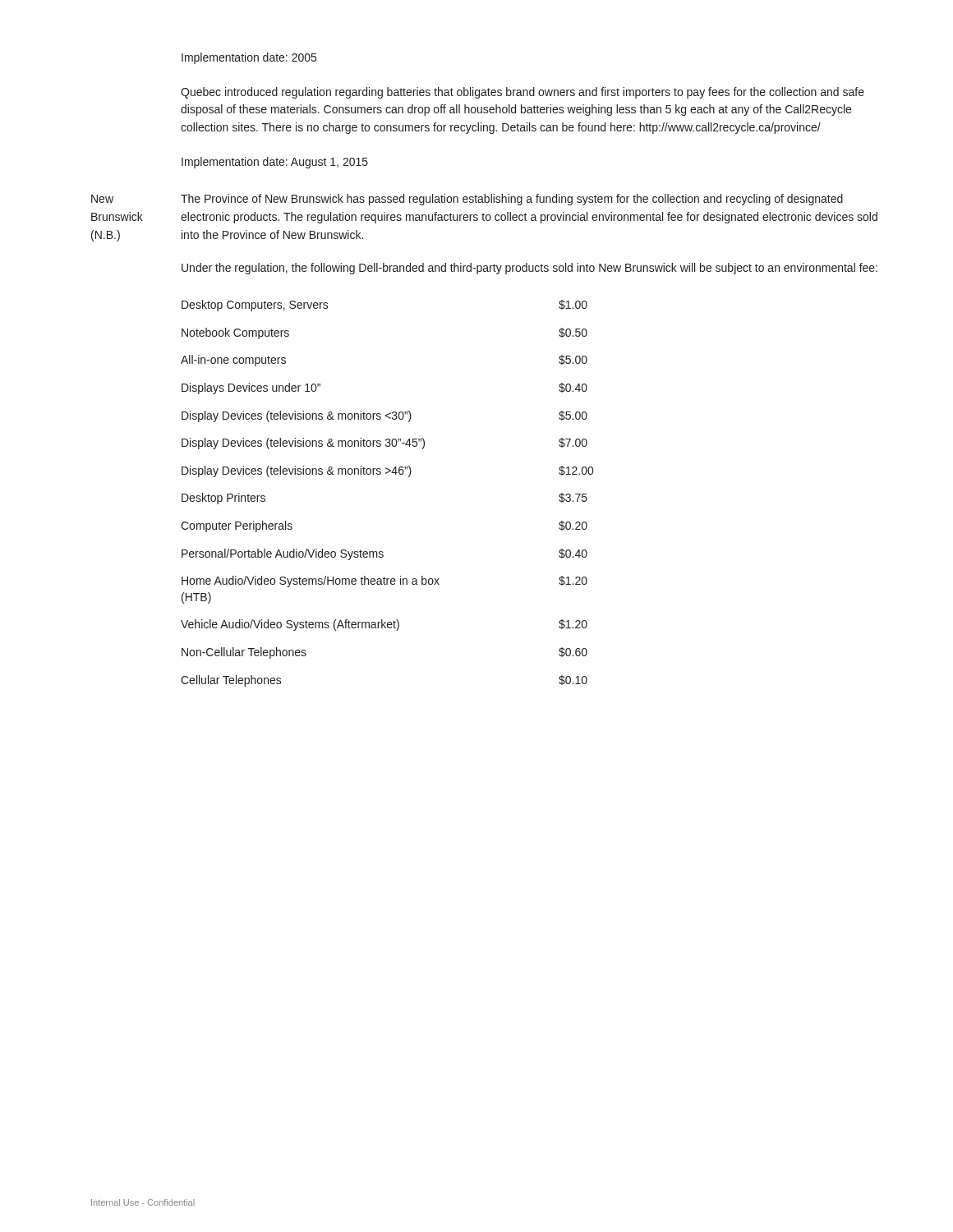953x1232 pixels.
Task: Click on the element starting "Home Audio/Video Systems/Home"
Action: coord(394,589)
